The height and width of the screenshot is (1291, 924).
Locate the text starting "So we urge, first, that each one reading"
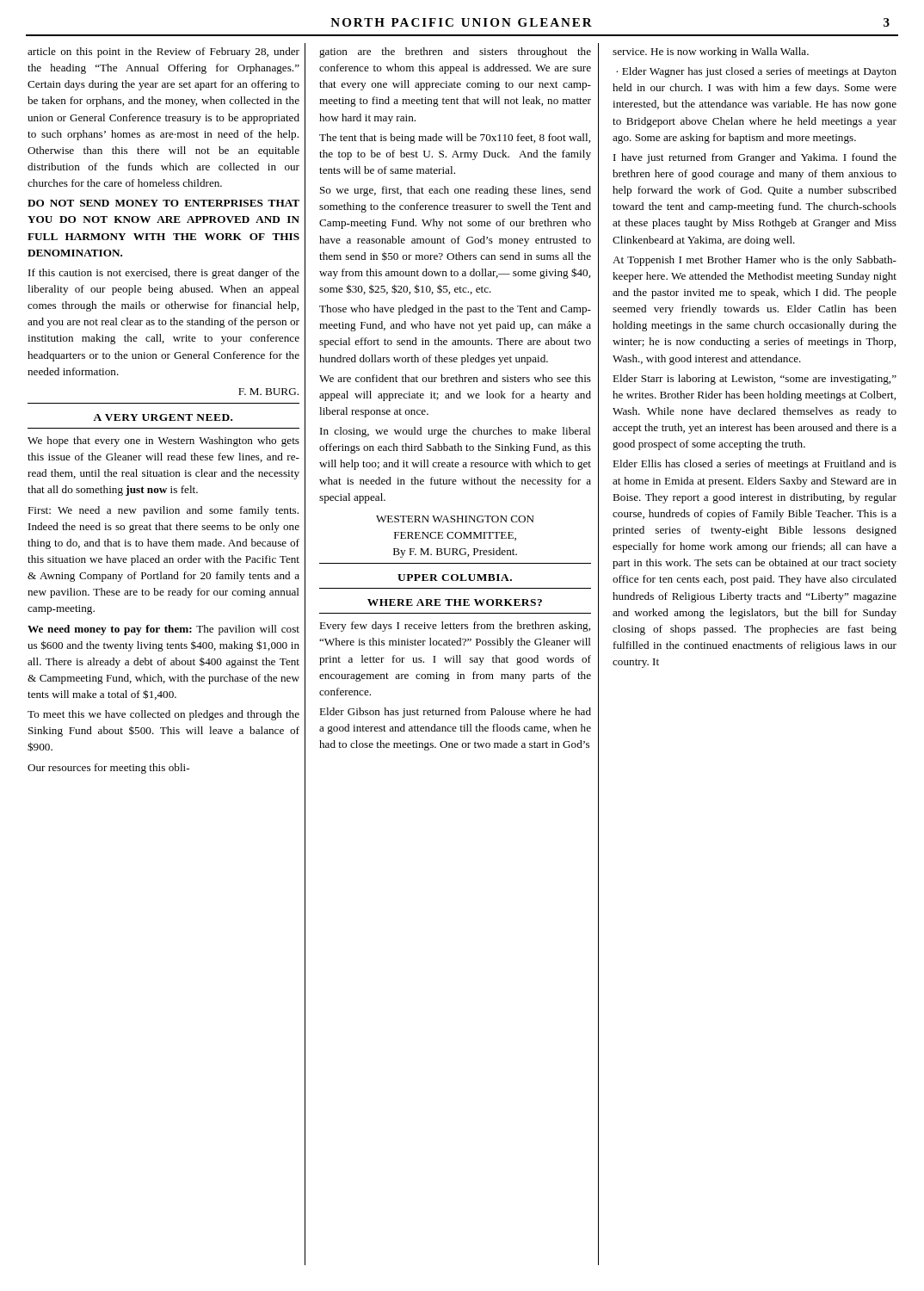pos(455,239)
